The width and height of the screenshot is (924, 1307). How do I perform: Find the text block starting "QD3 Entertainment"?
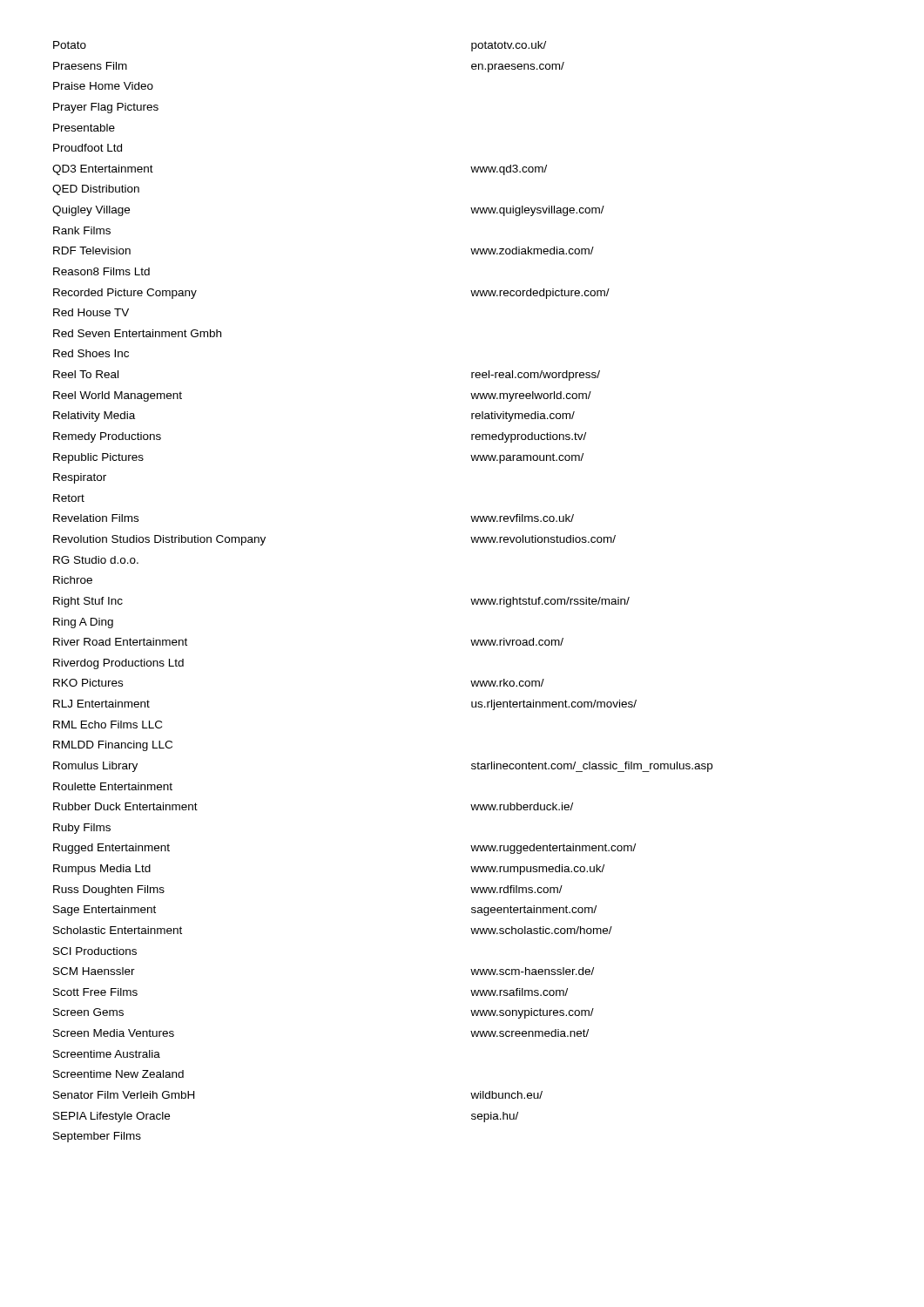pos(103,170)
